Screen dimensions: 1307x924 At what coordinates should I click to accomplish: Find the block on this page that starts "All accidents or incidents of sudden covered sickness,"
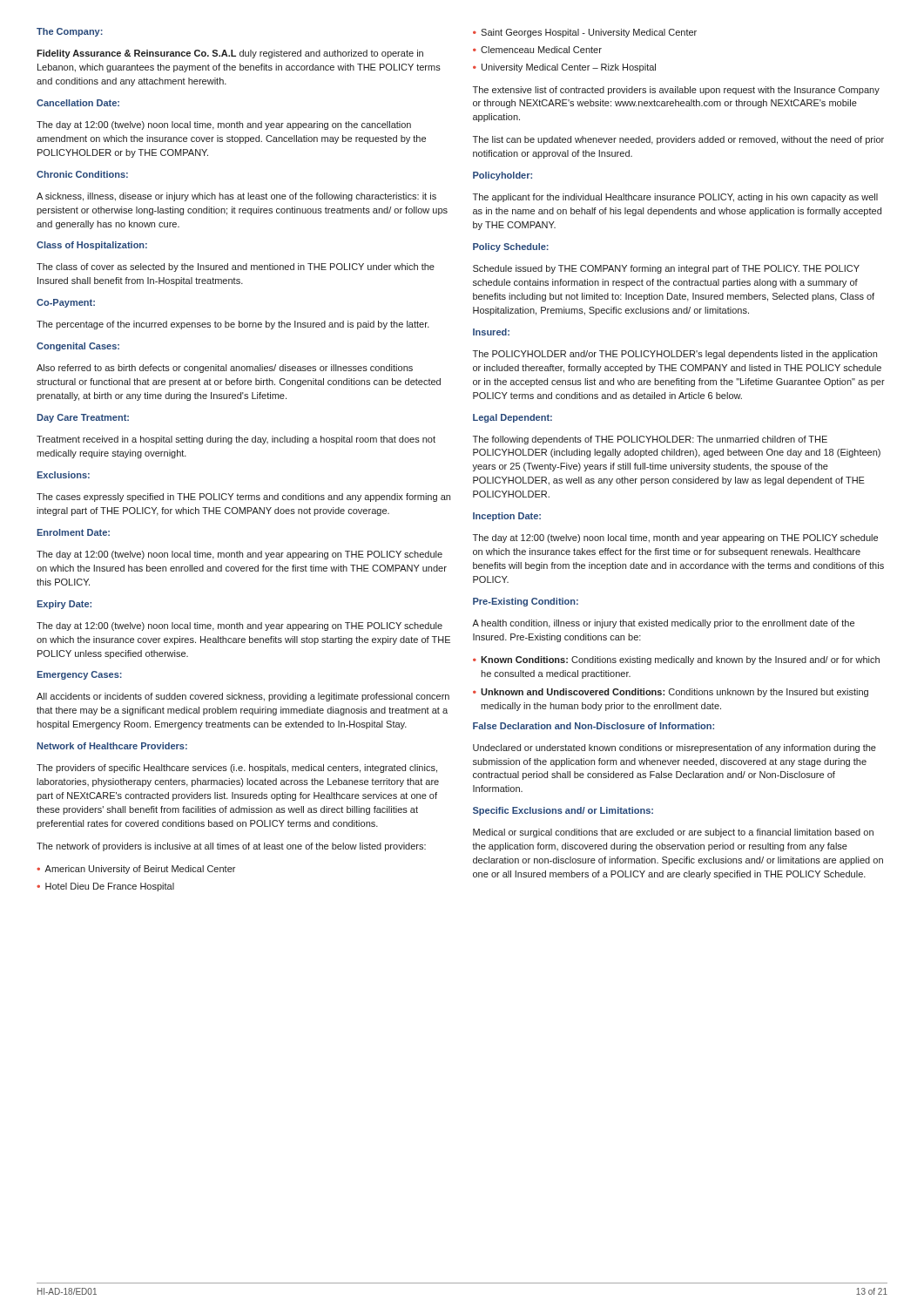[244, 711]
